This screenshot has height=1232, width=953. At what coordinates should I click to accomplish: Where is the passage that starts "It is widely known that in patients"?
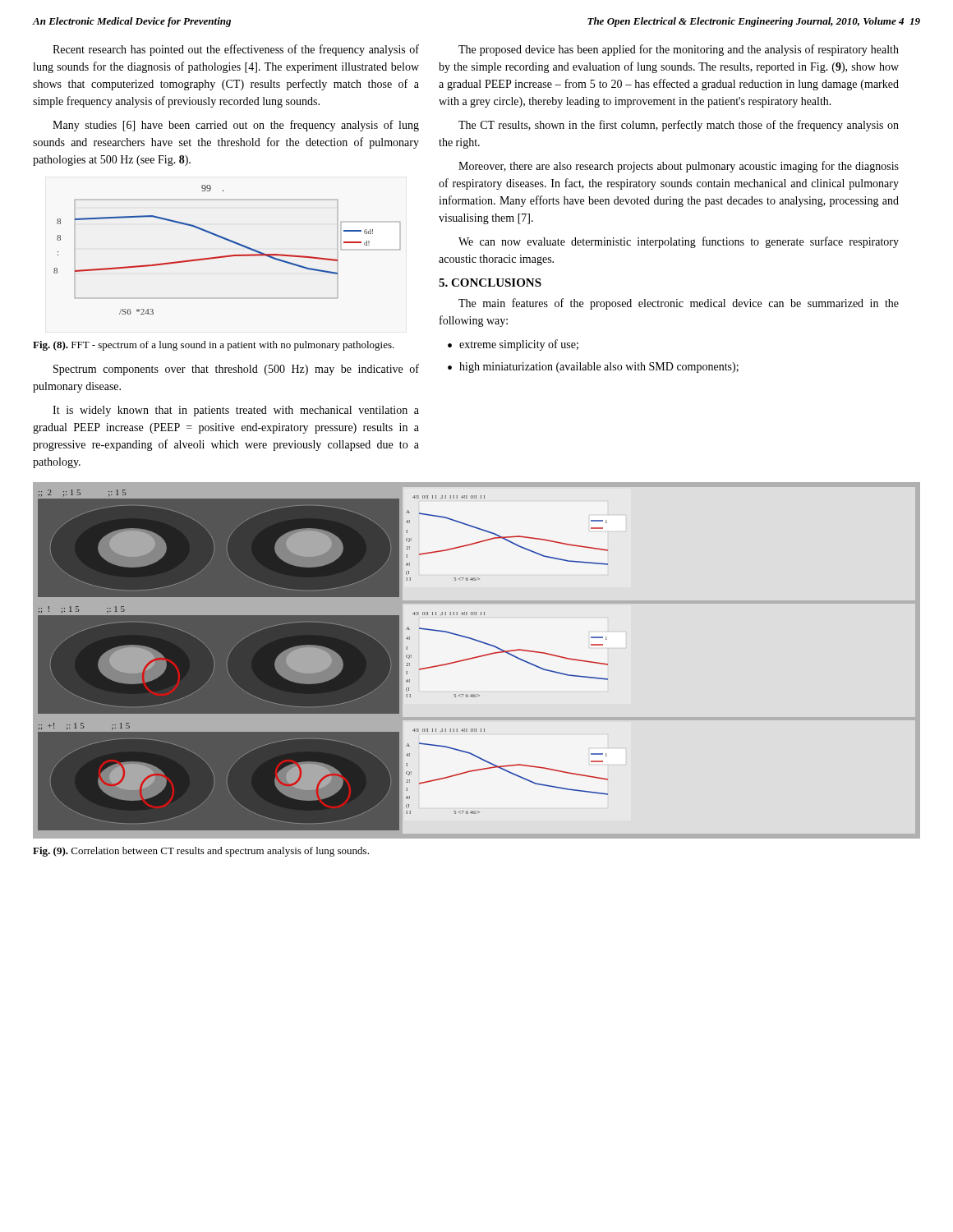point(226,436)
